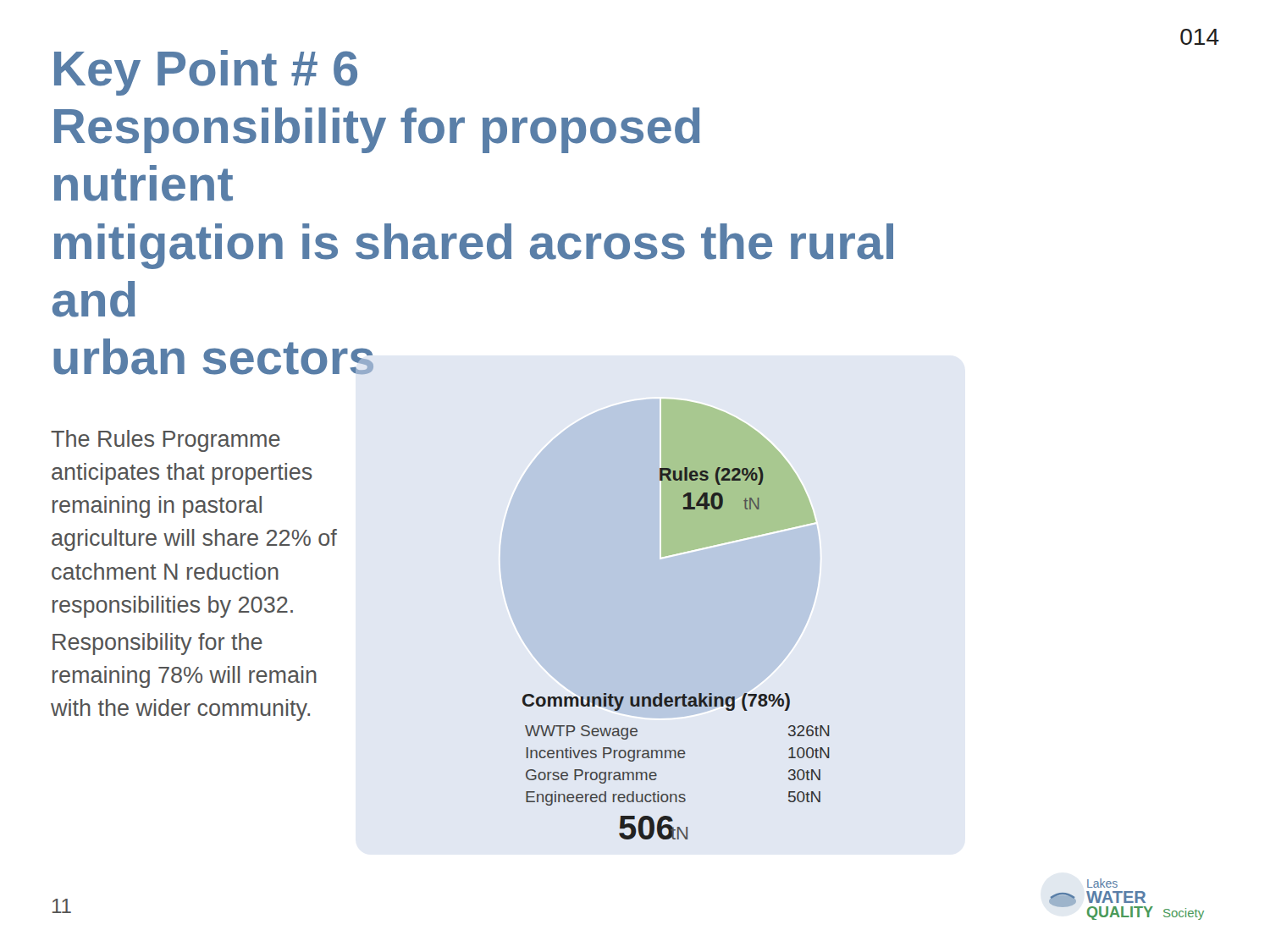
Task: Locate the title that opens with "Key Point # 6"
Action: point(474,214)
